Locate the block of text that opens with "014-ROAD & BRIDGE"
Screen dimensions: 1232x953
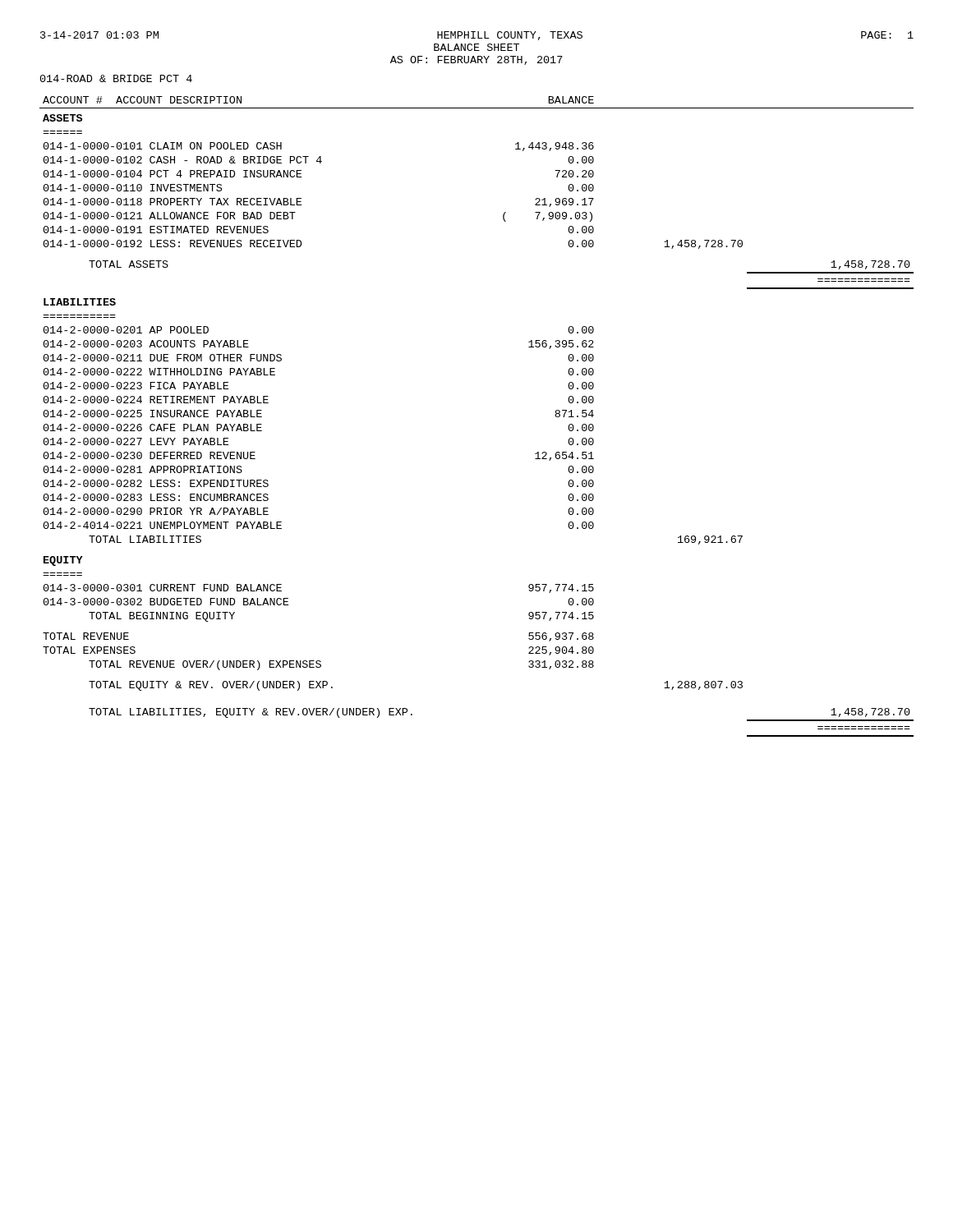(116, 79)
